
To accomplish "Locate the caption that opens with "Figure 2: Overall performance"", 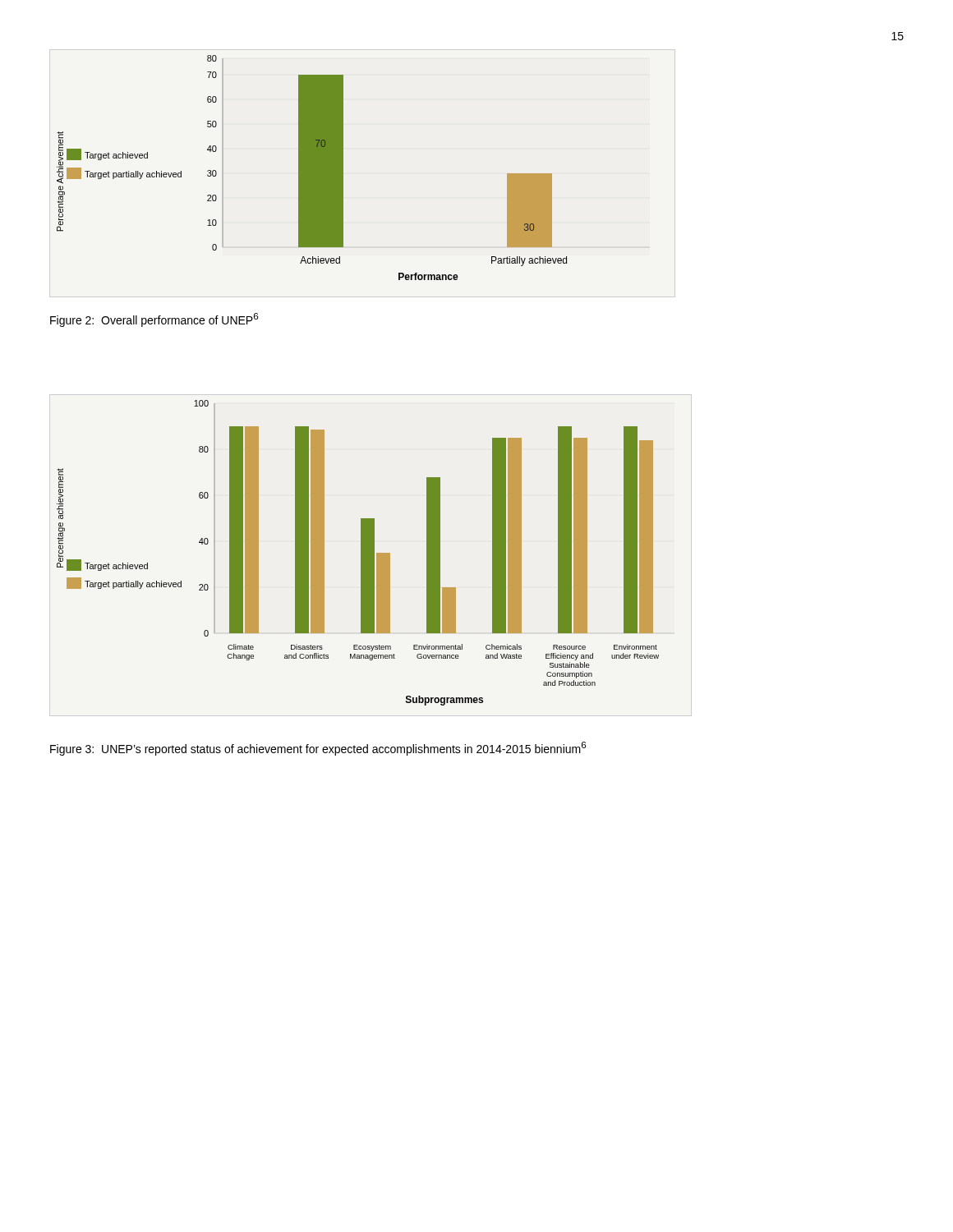I will pos(154,319).
